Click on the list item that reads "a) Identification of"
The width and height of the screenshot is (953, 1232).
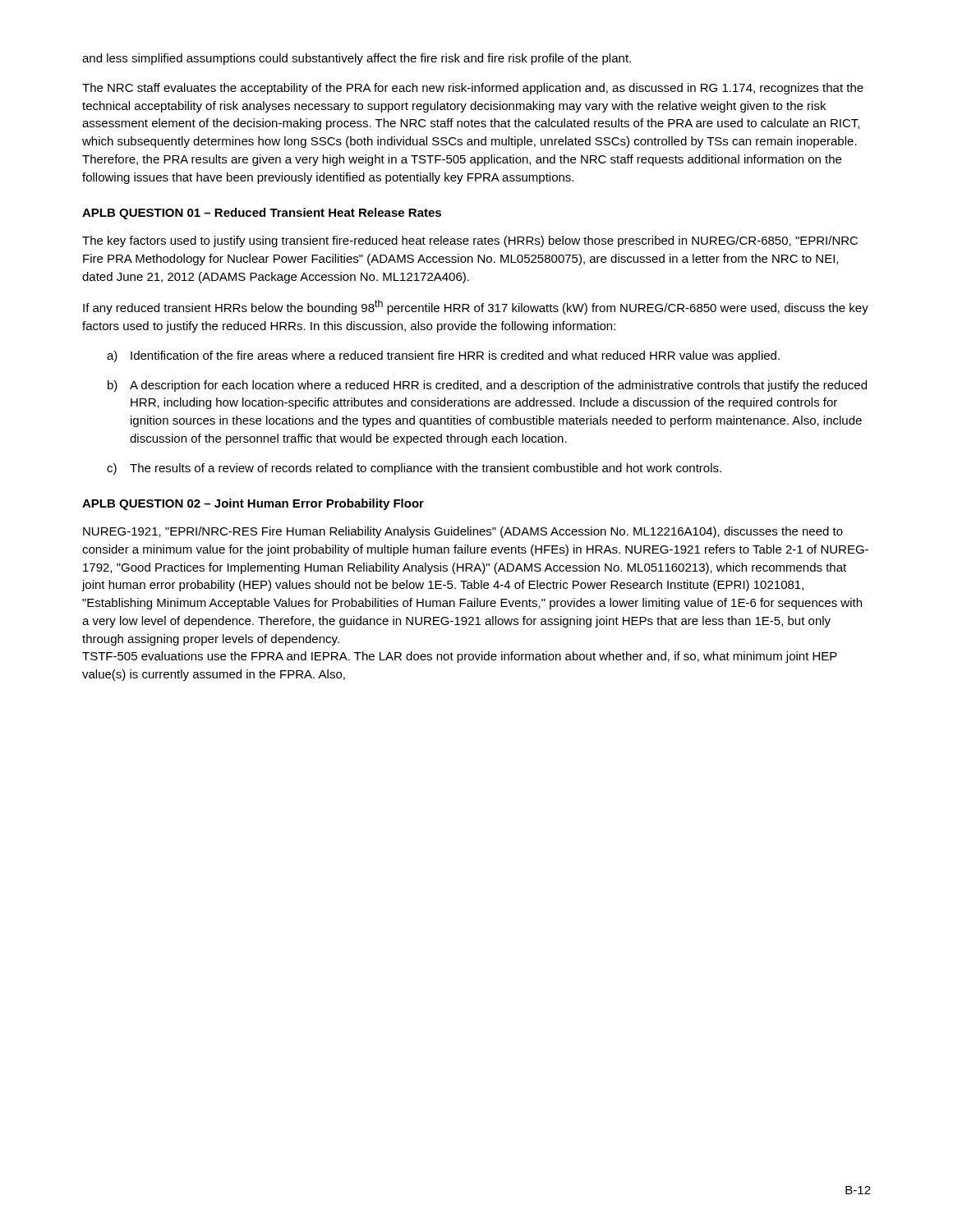489,355
